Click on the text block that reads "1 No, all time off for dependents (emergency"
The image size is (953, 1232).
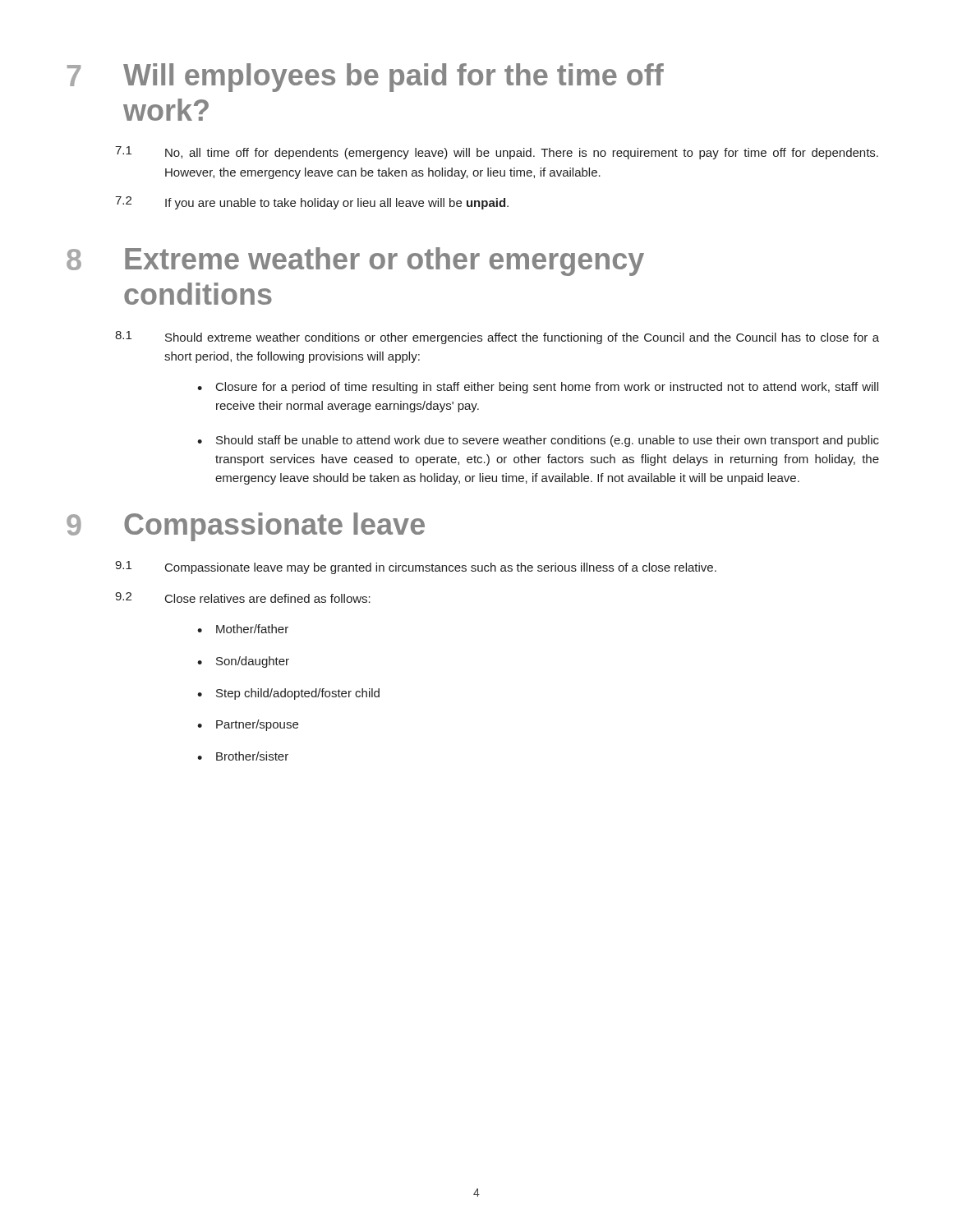point(497,162)
